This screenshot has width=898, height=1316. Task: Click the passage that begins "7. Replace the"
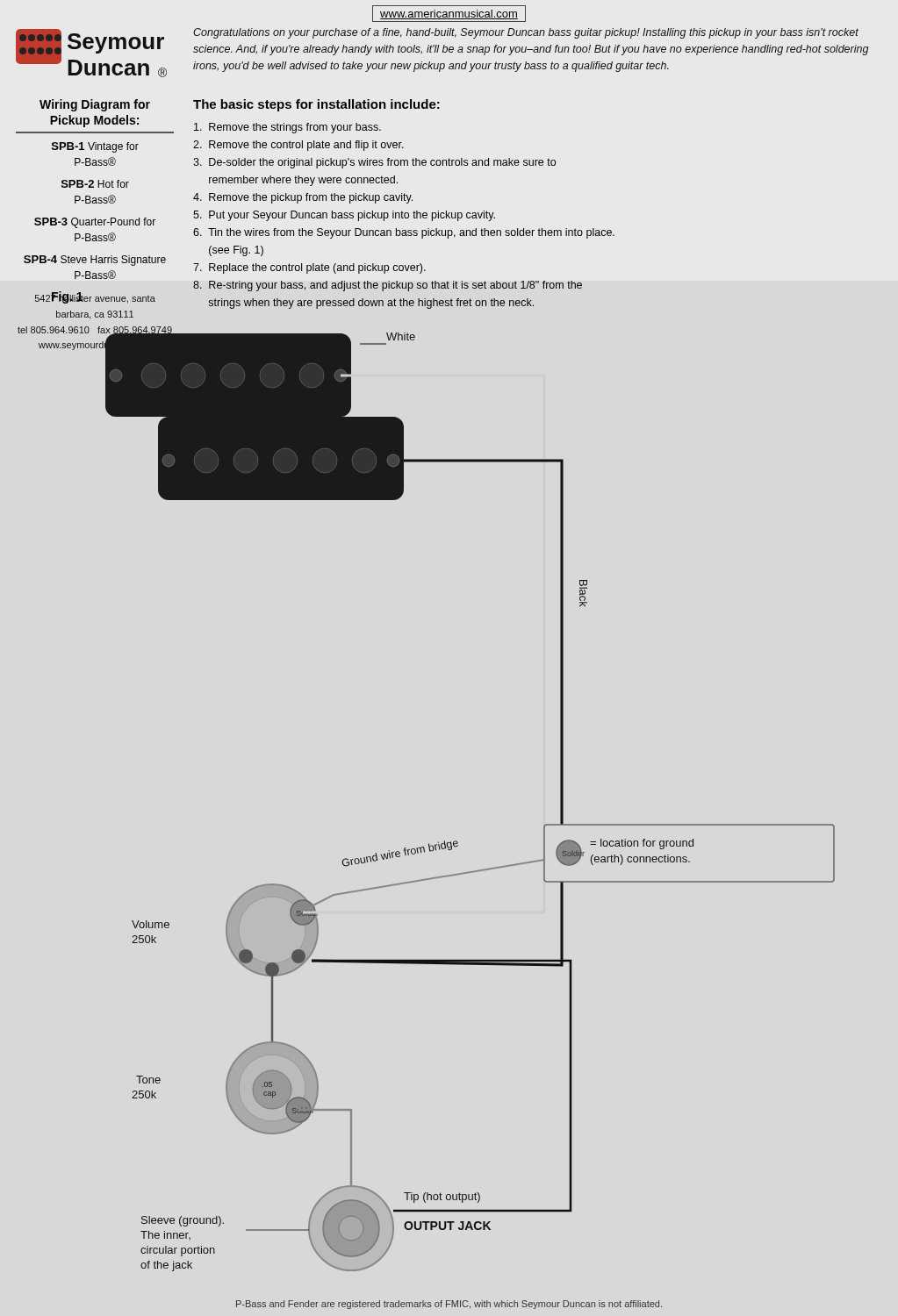coord(310,268)
